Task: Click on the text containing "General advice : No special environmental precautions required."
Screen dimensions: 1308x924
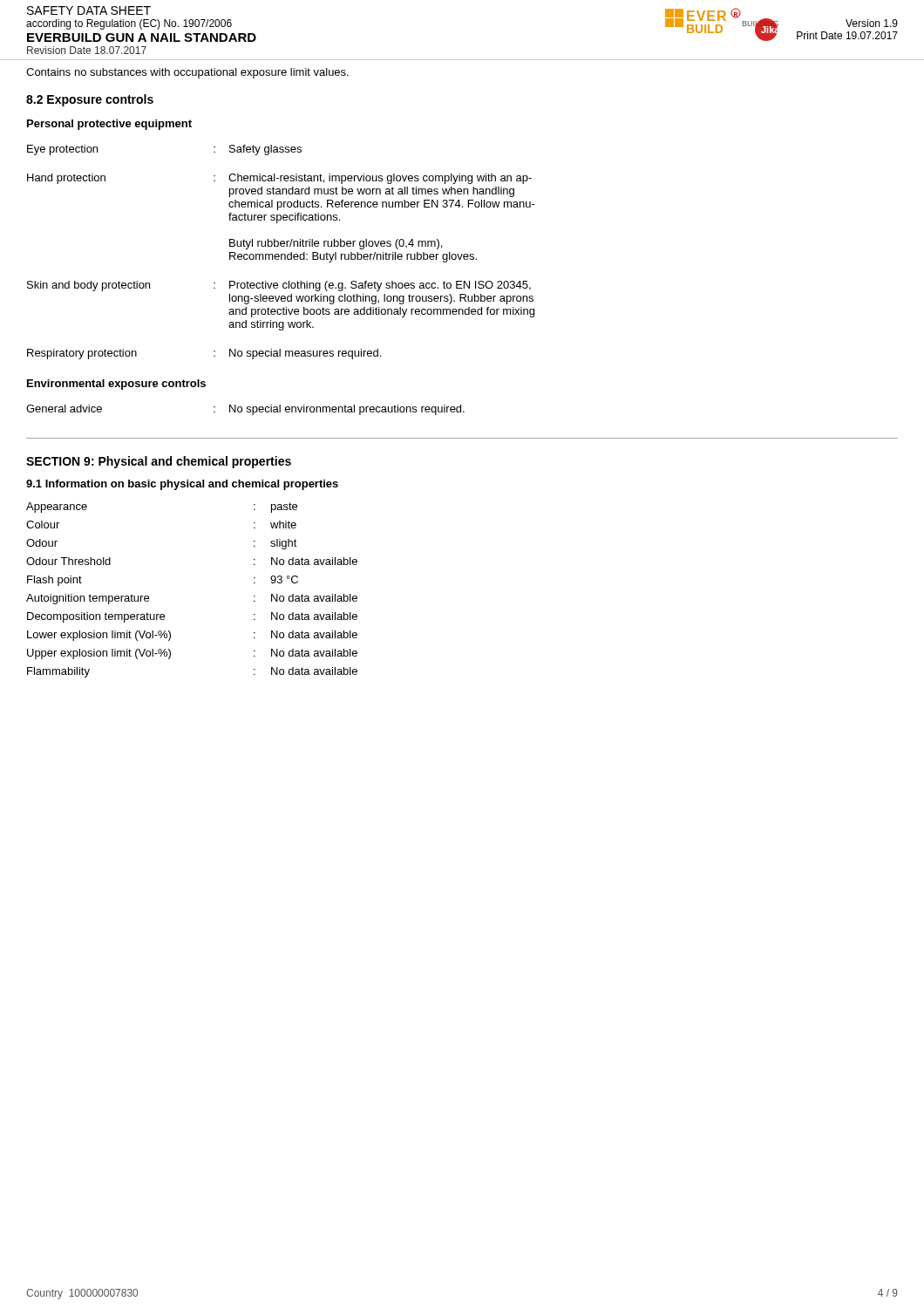Action: [462, 410]
